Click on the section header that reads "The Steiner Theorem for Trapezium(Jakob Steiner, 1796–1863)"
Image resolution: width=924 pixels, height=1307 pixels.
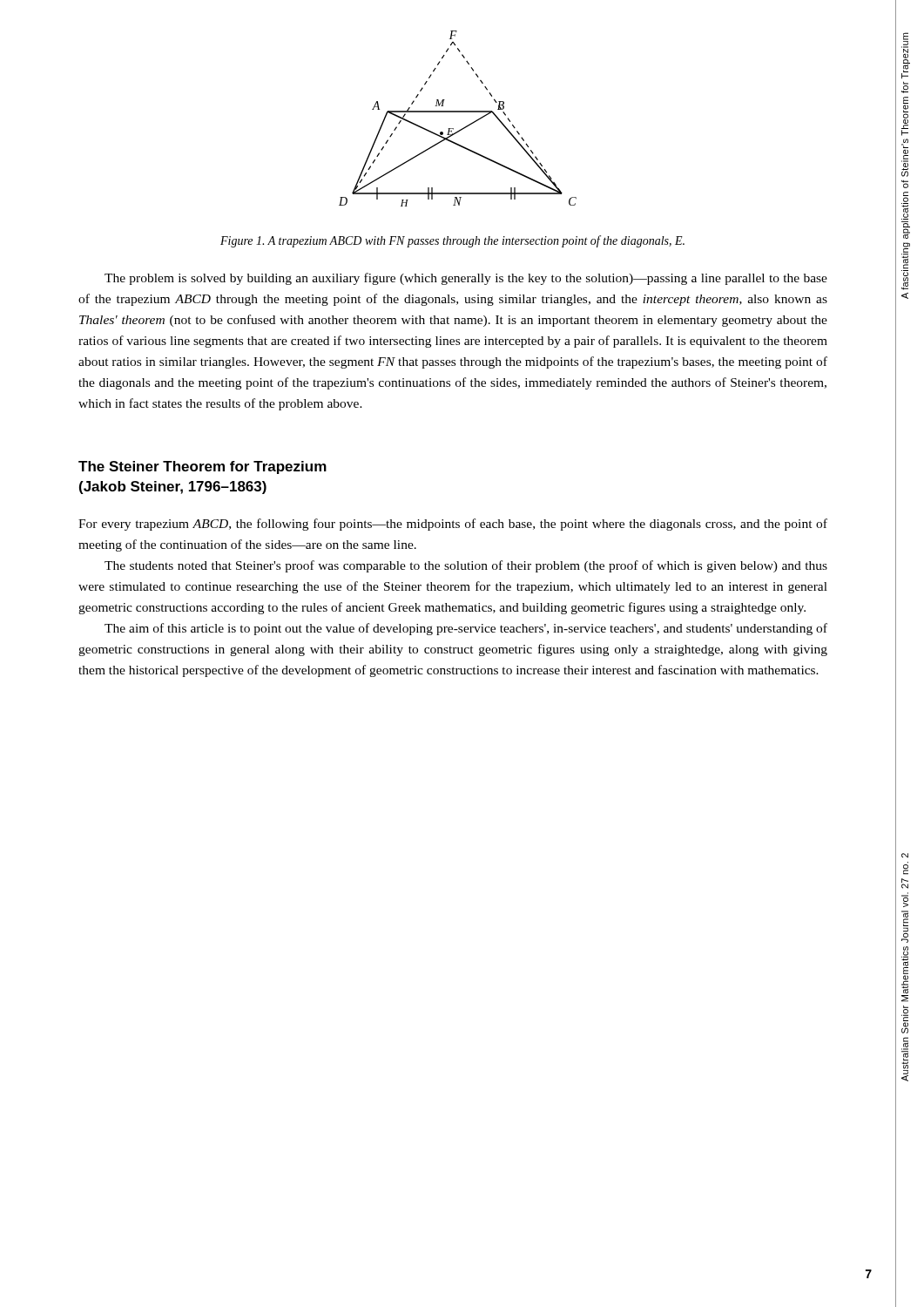click(x=203, y=477)
